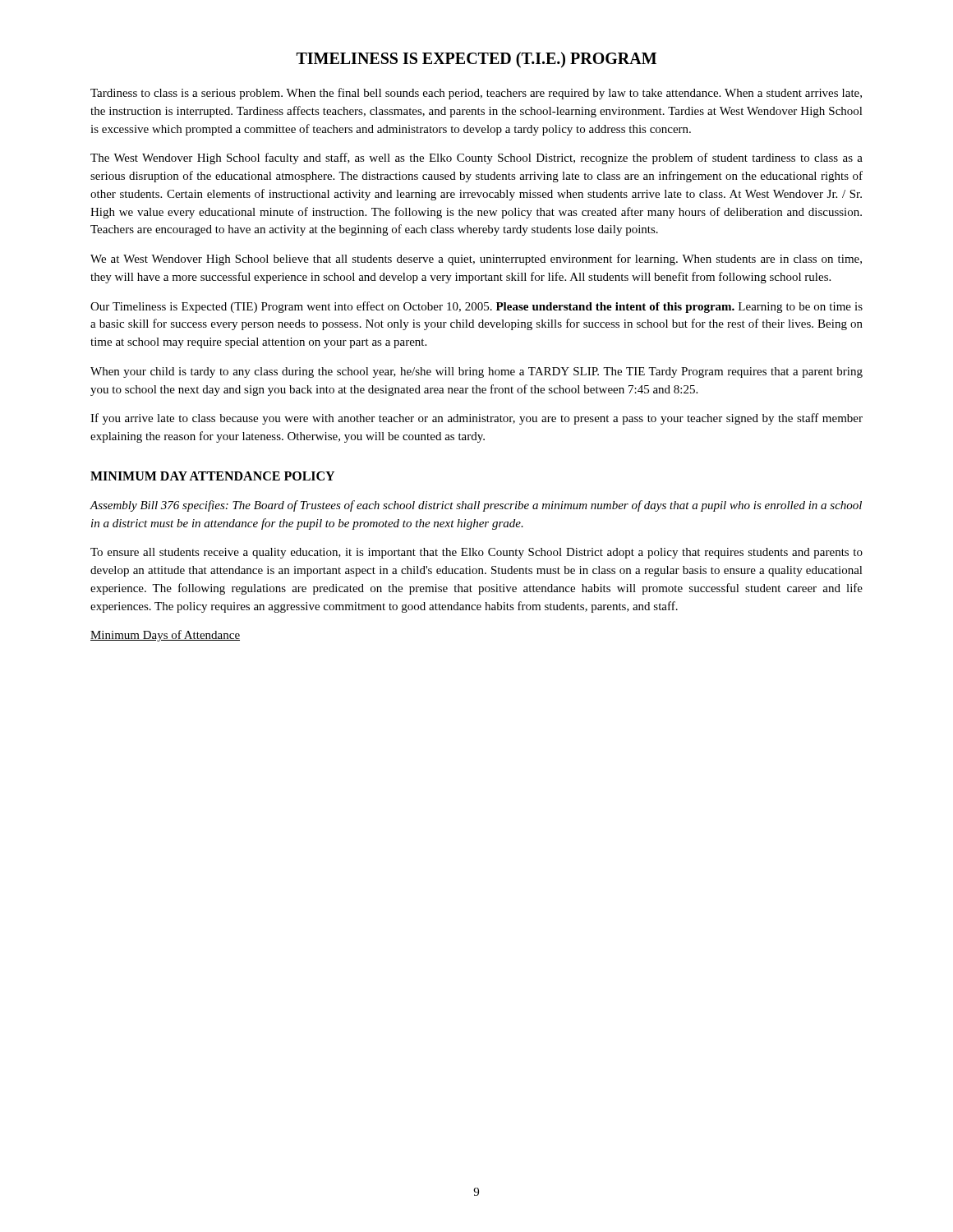This screenshot has width=953, height=1232.
Task: Select the section header with the text "MINIMUM DAY ATTENDANCE POLICY"
Action: (x=213, y=476)
